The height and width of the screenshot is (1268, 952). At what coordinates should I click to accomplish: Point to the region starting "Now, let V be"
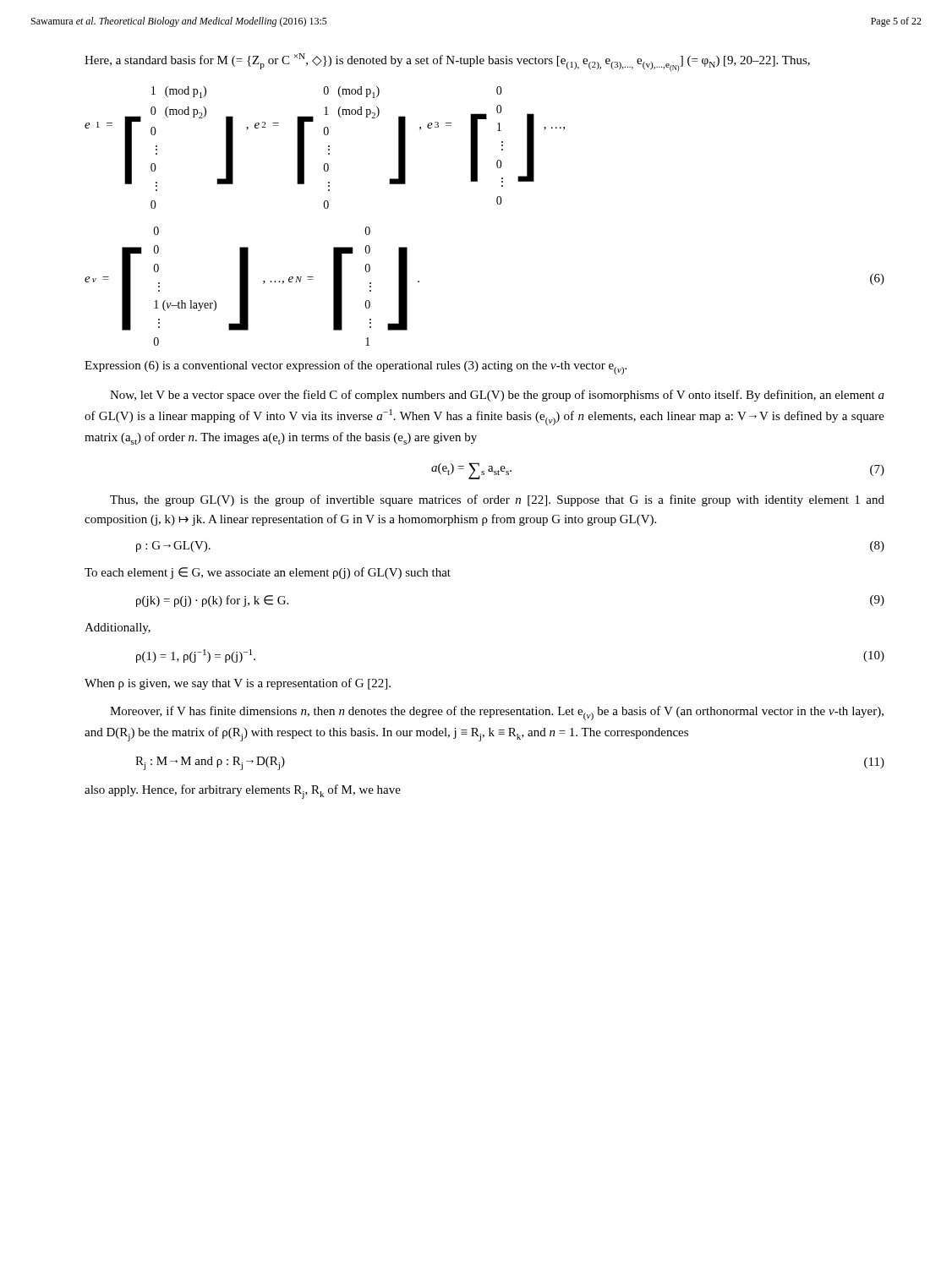(x=484, y=417)
